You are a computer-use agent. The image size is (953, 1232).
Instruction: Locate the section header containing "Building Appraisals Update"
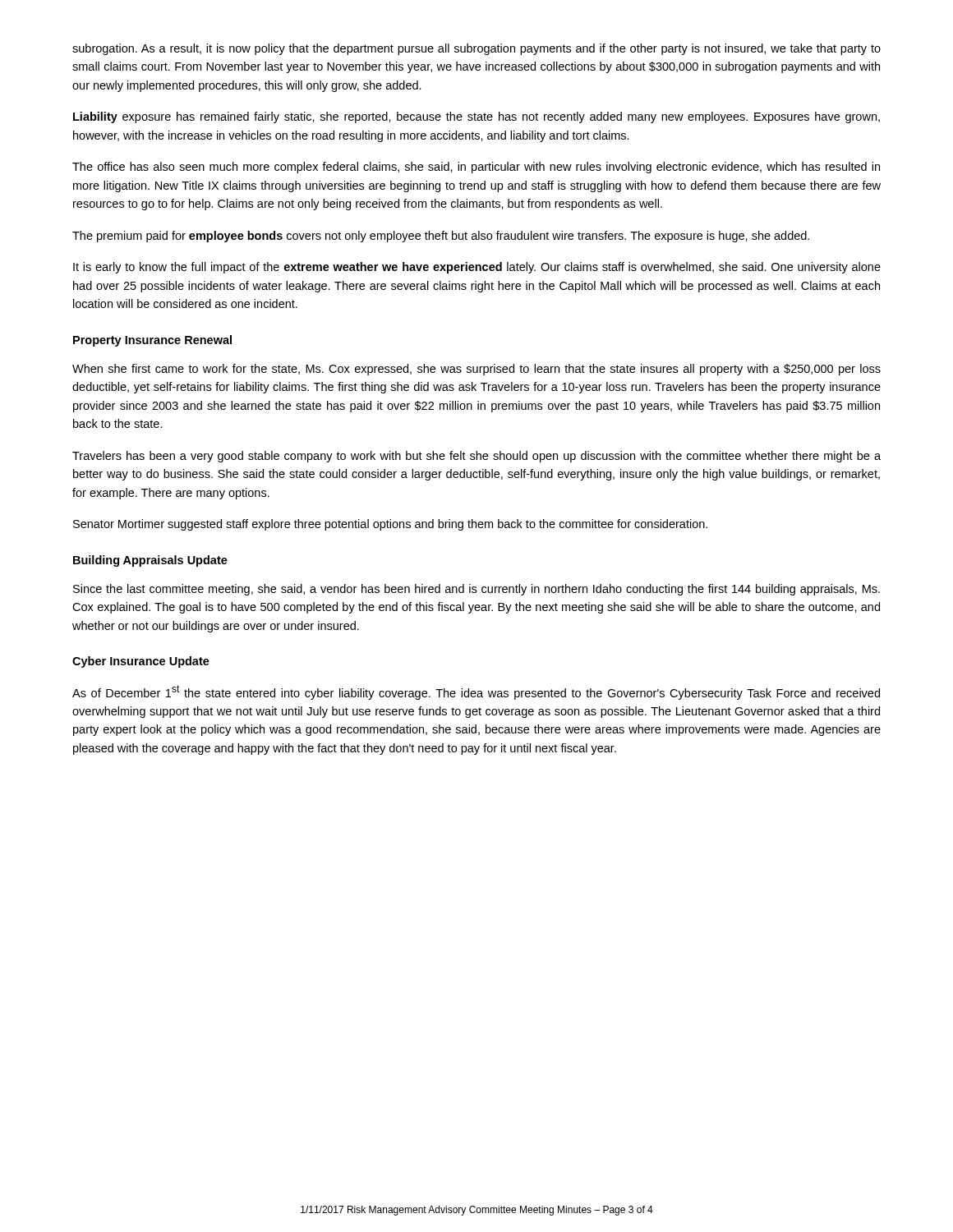[150, 560]
